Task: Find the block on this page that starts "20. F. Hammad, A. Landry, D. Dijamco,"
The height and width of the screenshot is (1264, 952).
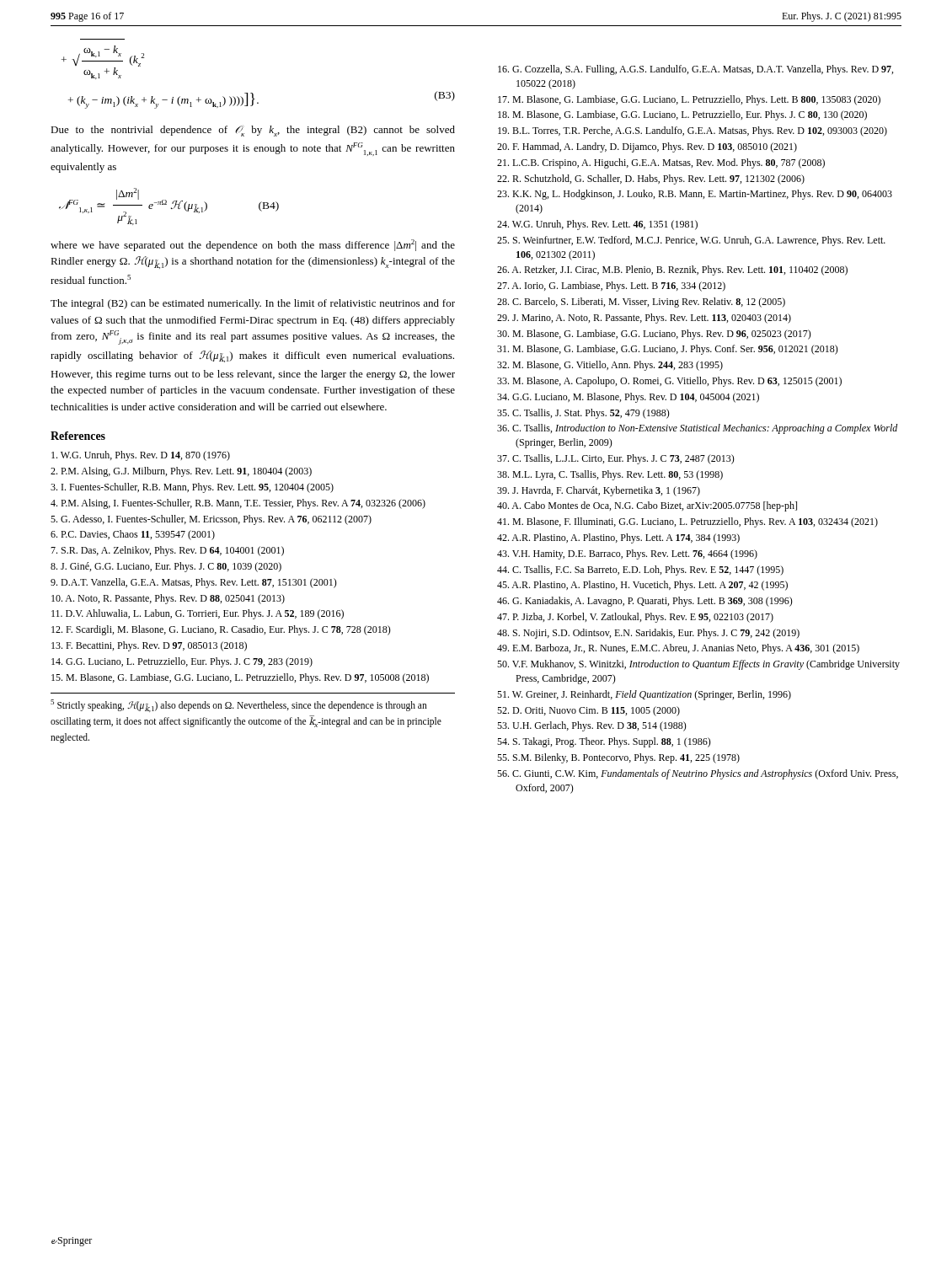Action: (x=647, y=147)
